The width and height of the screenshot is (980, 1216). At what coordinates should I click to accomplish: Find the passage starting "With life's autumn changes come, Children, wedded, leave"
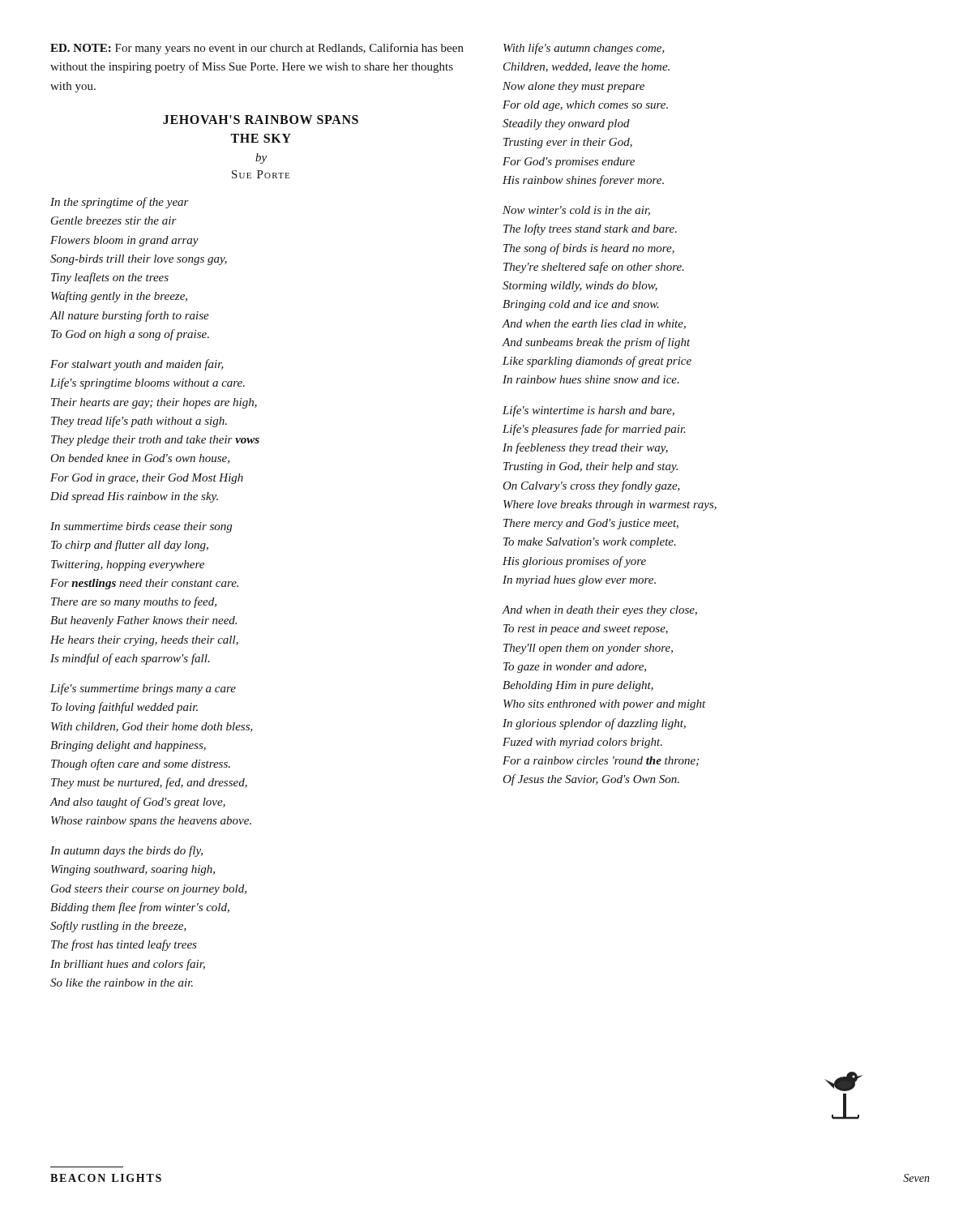tap(587, 114)
